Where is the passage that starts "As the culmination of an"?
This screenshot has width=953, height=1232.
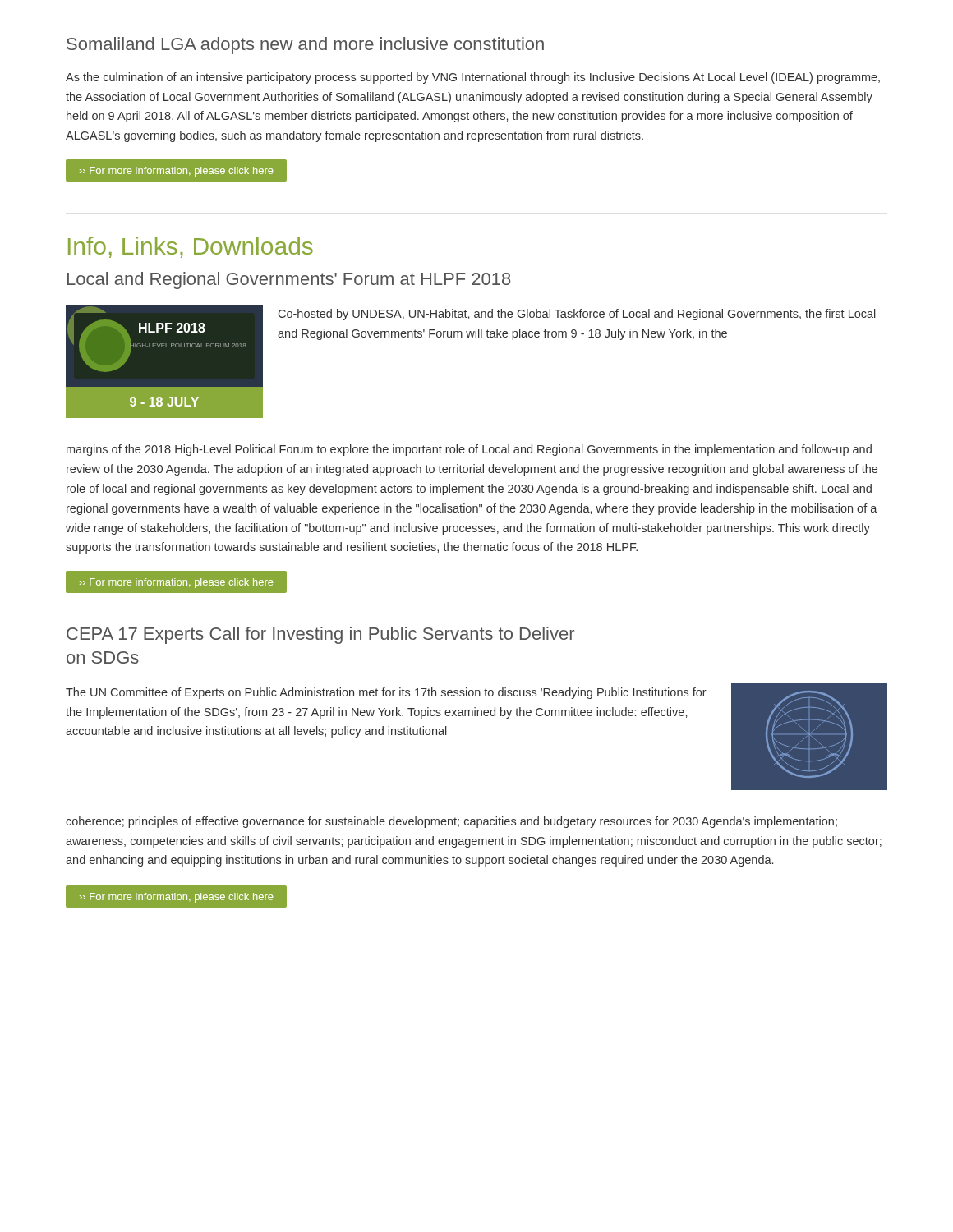click(x=473, y=106)
